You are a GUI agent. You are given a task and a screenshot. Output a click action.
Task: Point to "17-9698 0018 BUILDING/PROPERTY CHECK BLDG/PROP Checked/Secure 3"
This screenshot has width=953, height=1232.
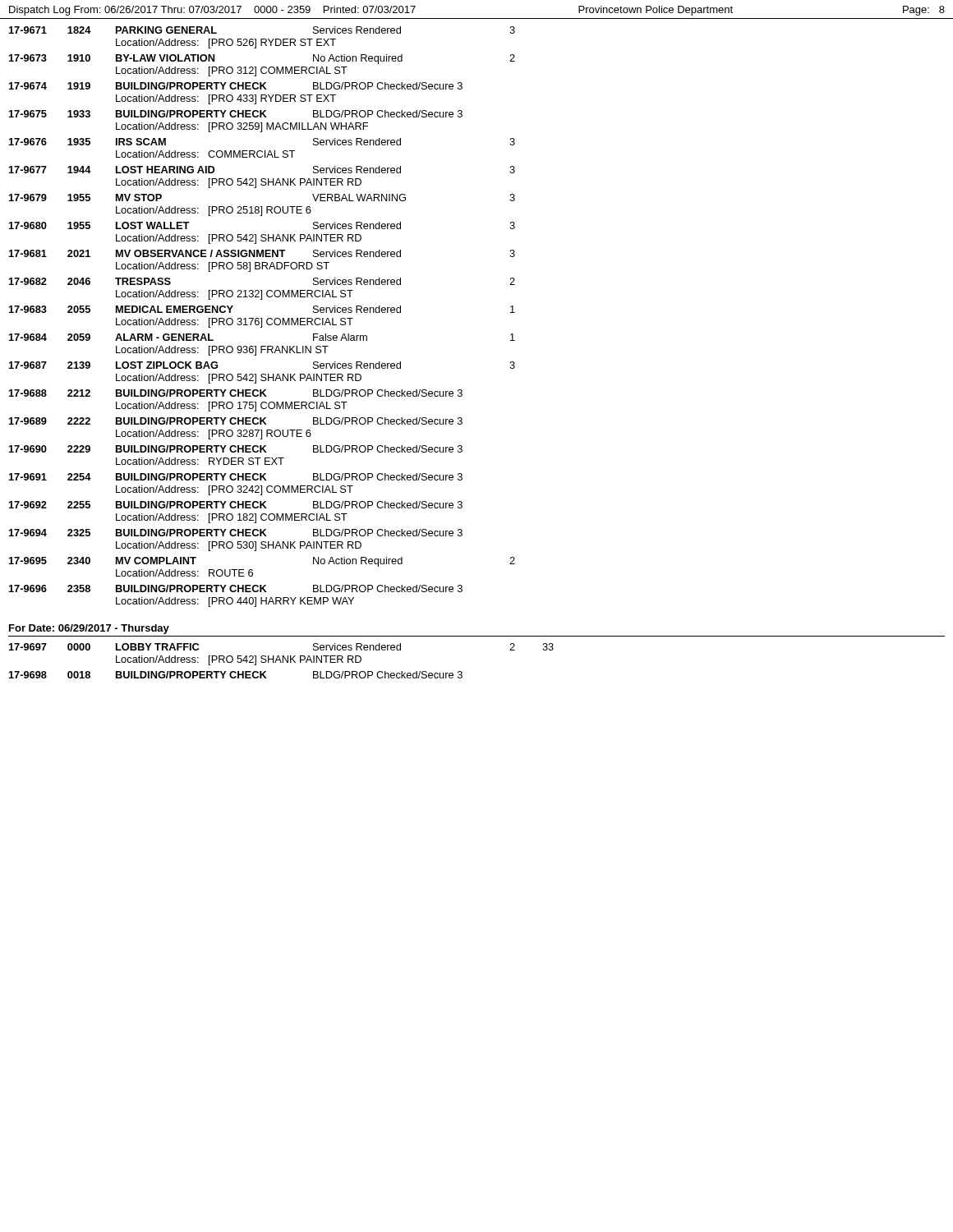[236, 675]
